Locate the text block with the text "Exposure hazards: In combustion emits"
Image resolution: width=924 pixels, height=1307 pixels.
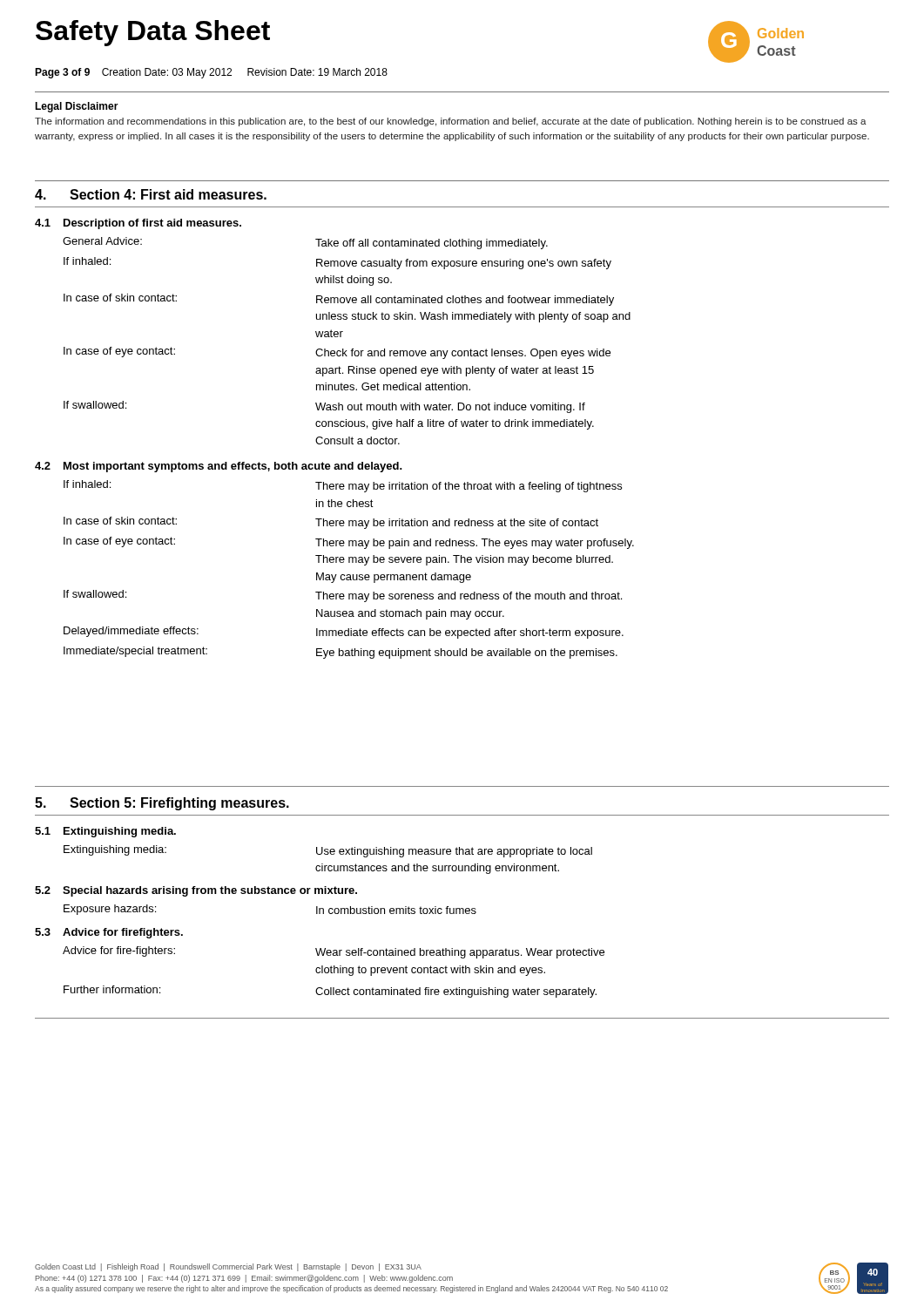point(462,910)
